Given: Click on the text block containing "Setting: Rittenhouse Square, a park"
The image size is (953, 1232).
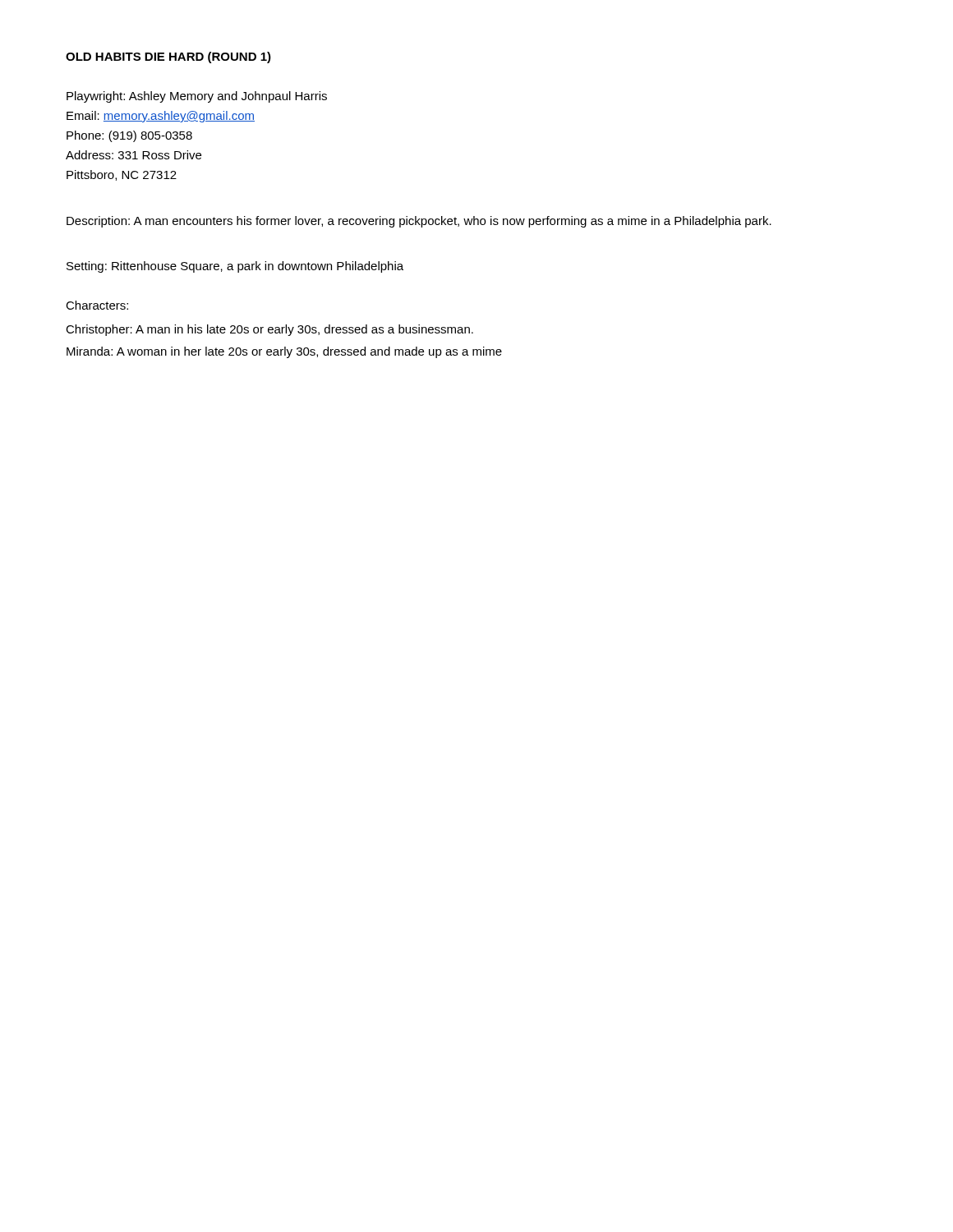Looking at the screenshot, I should [x=235, y=266].
